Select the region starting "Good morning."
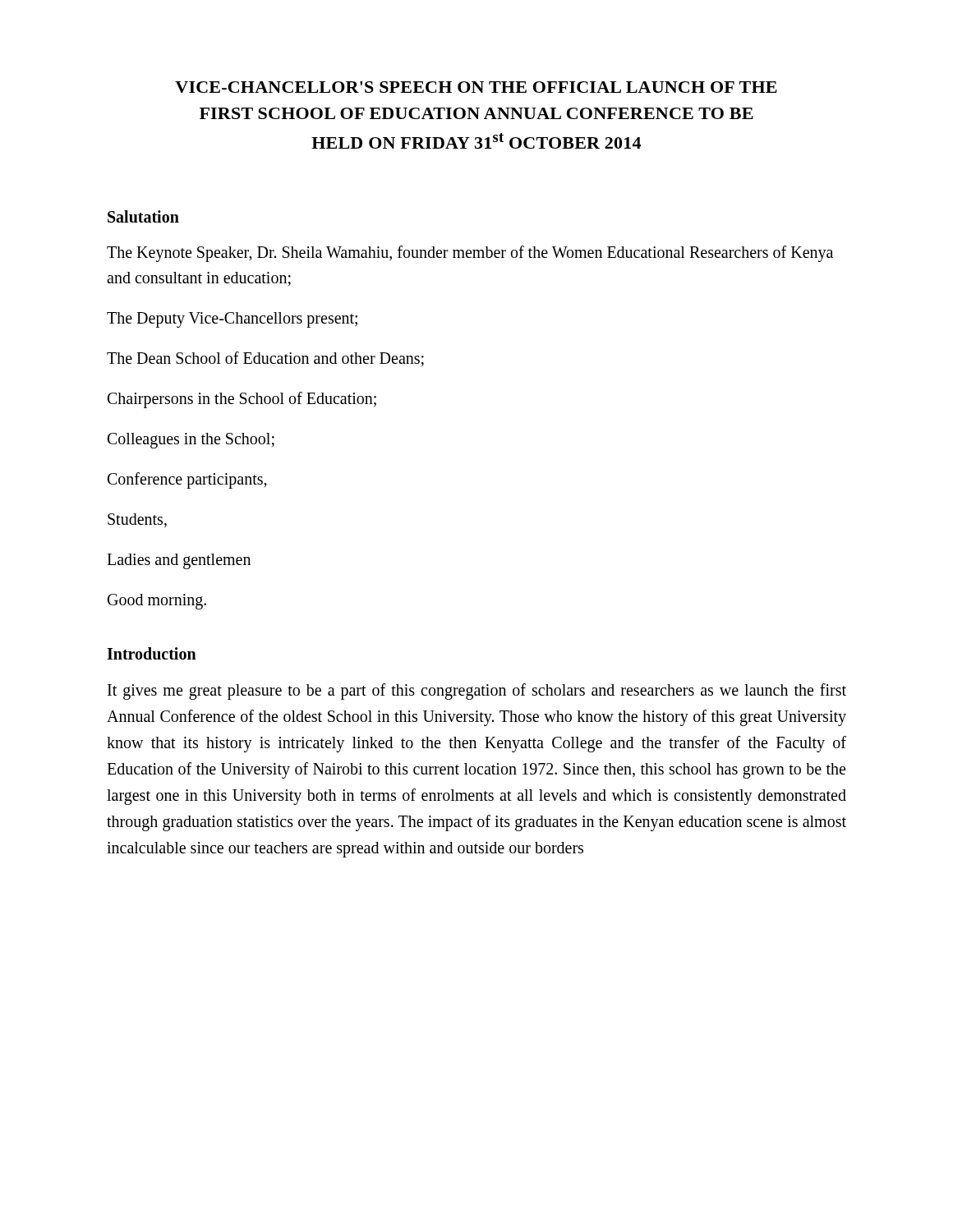953x1232 pixels. 157,600
